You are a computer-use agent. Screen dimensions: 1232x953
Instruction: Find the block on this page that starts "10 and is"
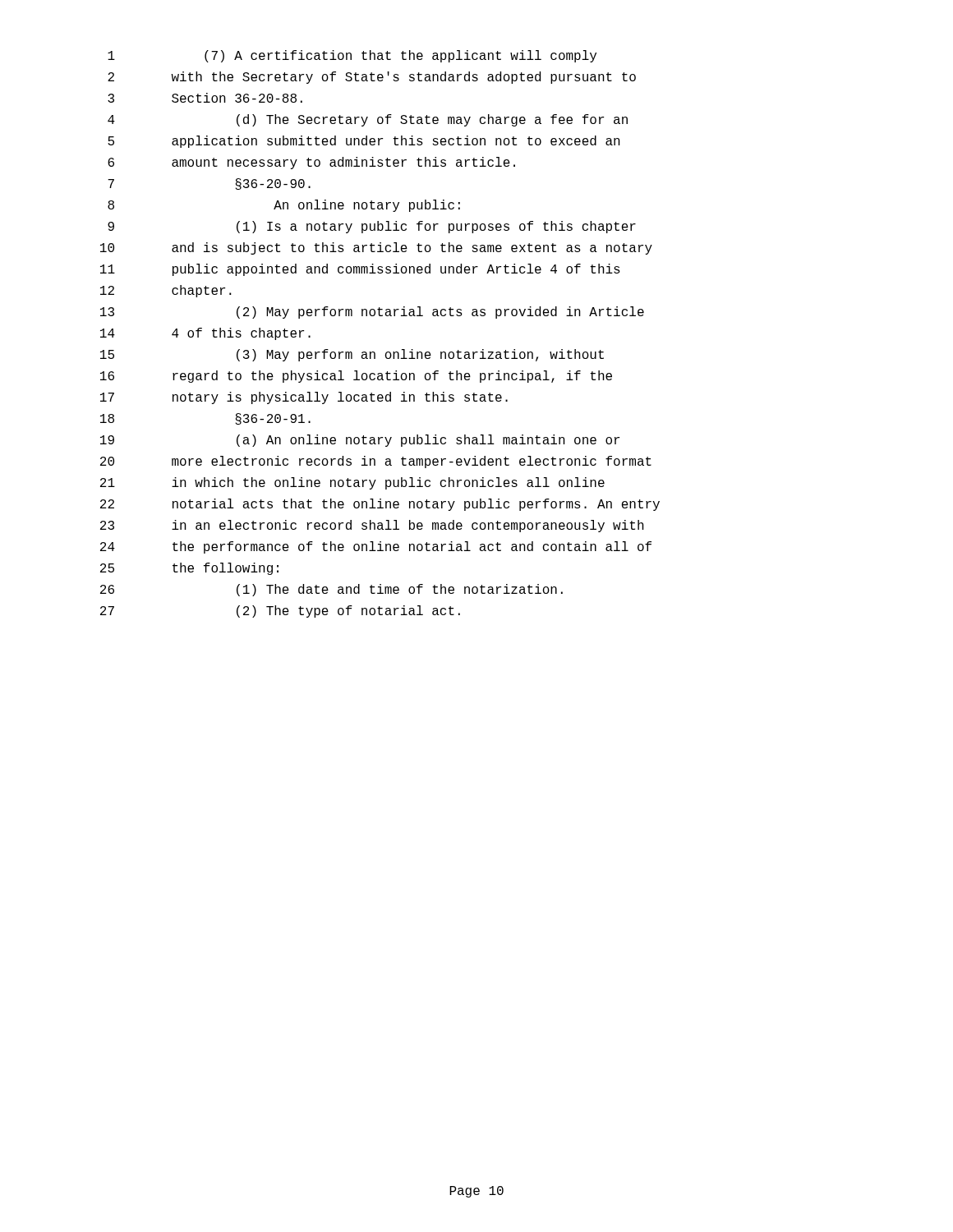pos(476,249)
